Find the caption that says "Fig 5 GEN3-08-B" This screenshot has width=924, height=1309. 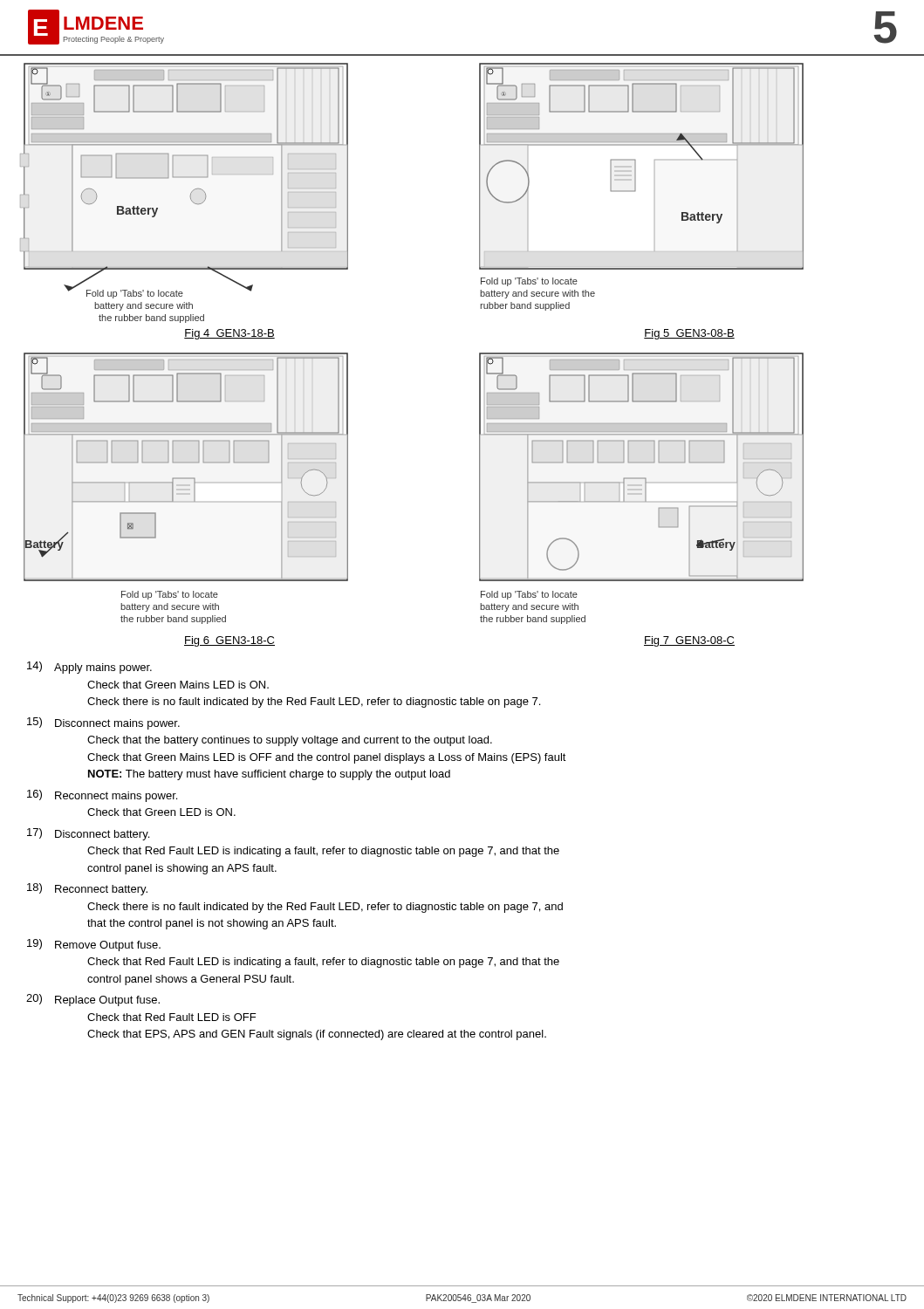click(x=689, y=333)
